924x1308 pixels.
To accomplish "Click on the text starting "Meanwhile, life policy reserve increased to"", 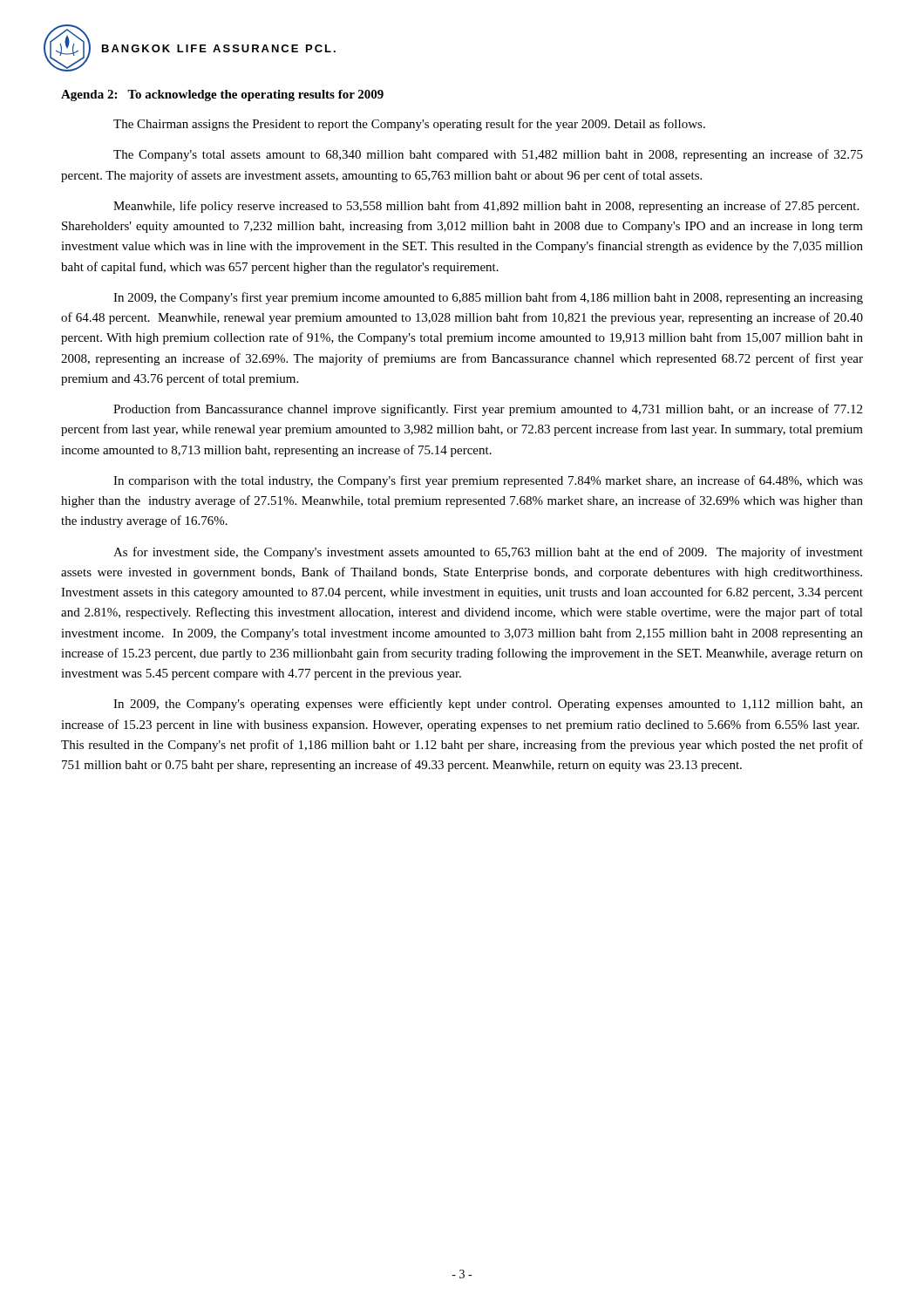I will pos(462,236).
